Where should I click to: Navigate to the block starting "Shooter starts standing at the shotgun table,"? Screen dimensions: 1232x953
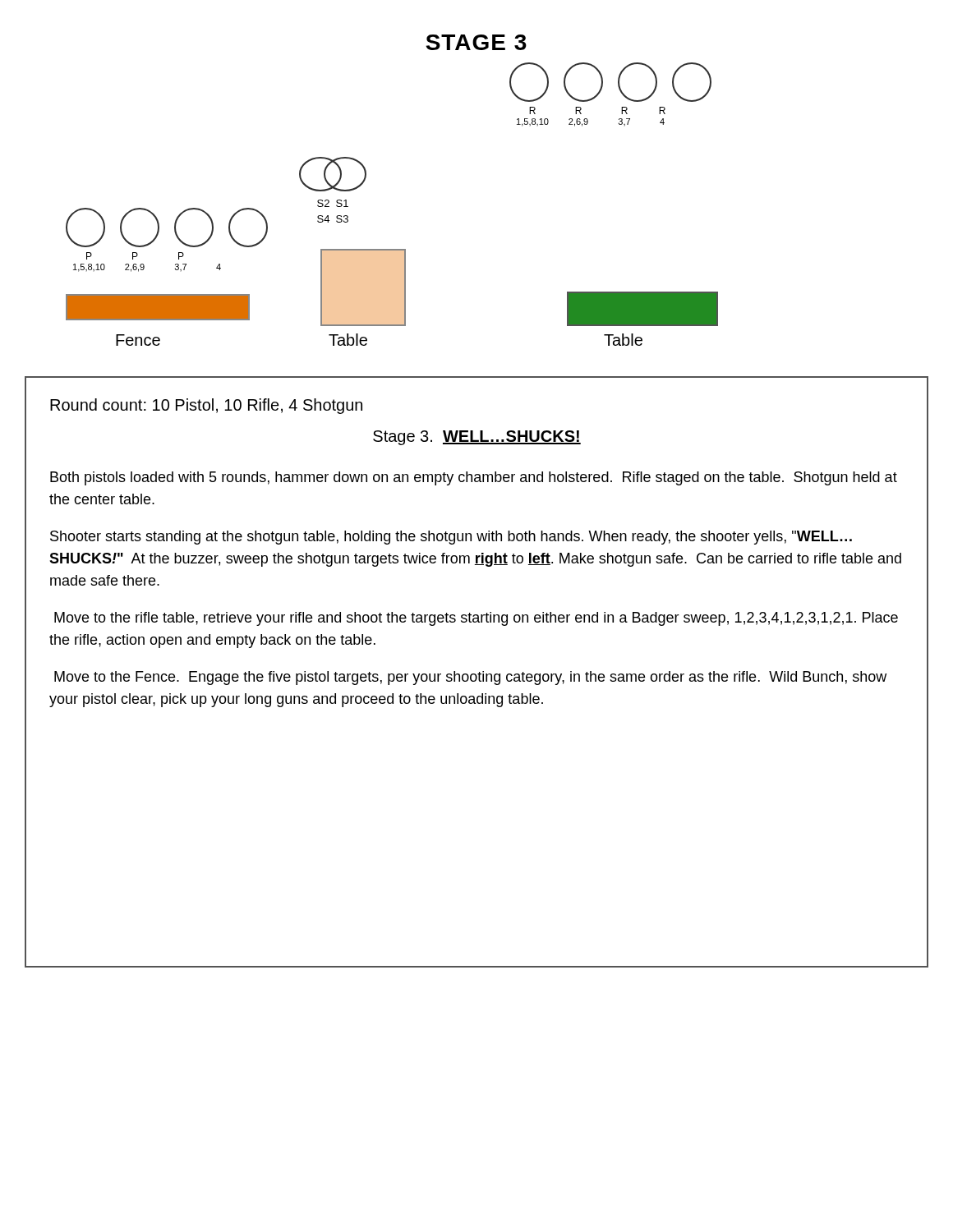coord(476,559)
